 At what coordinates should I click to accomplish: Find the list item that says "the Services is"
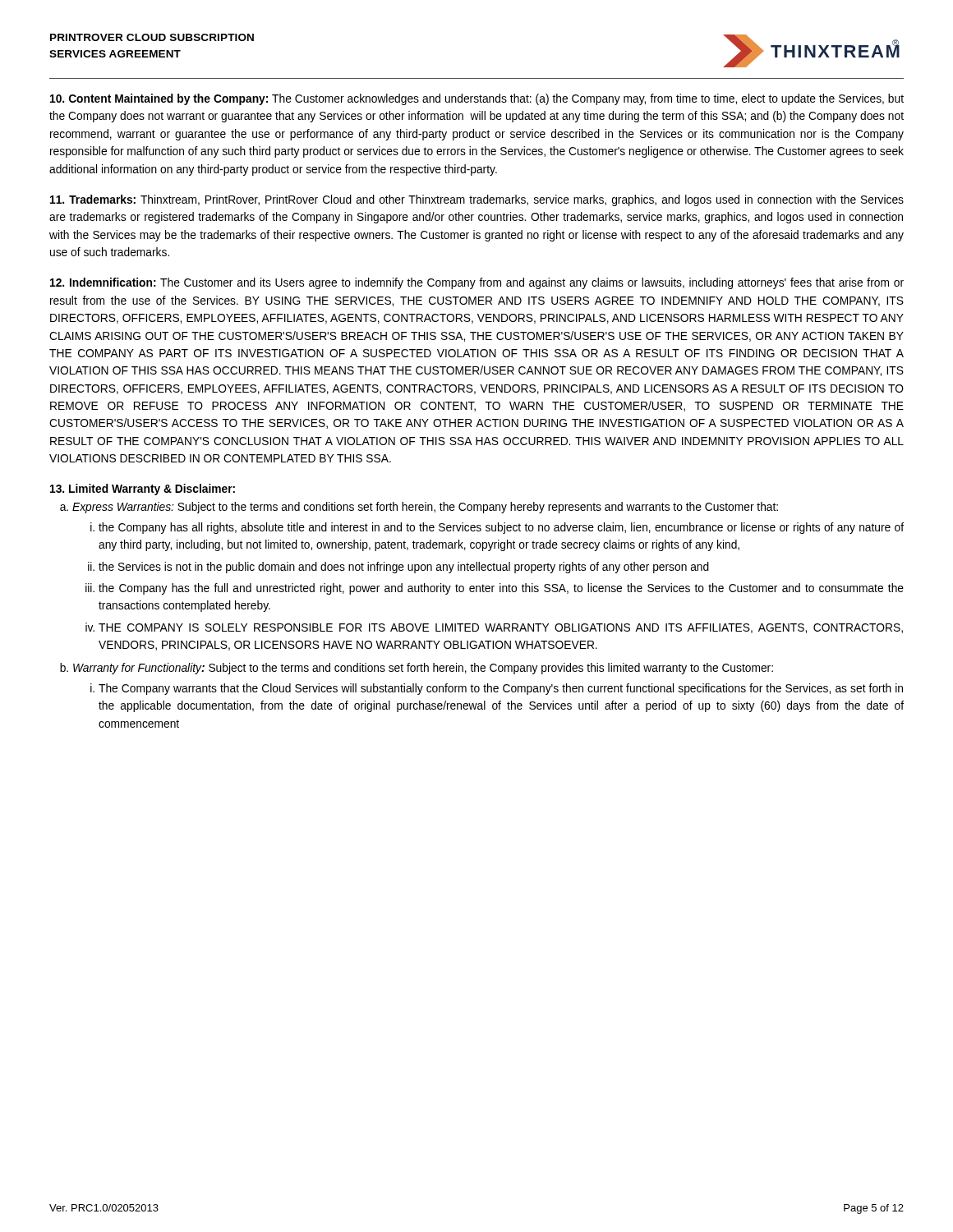(404, 567)
